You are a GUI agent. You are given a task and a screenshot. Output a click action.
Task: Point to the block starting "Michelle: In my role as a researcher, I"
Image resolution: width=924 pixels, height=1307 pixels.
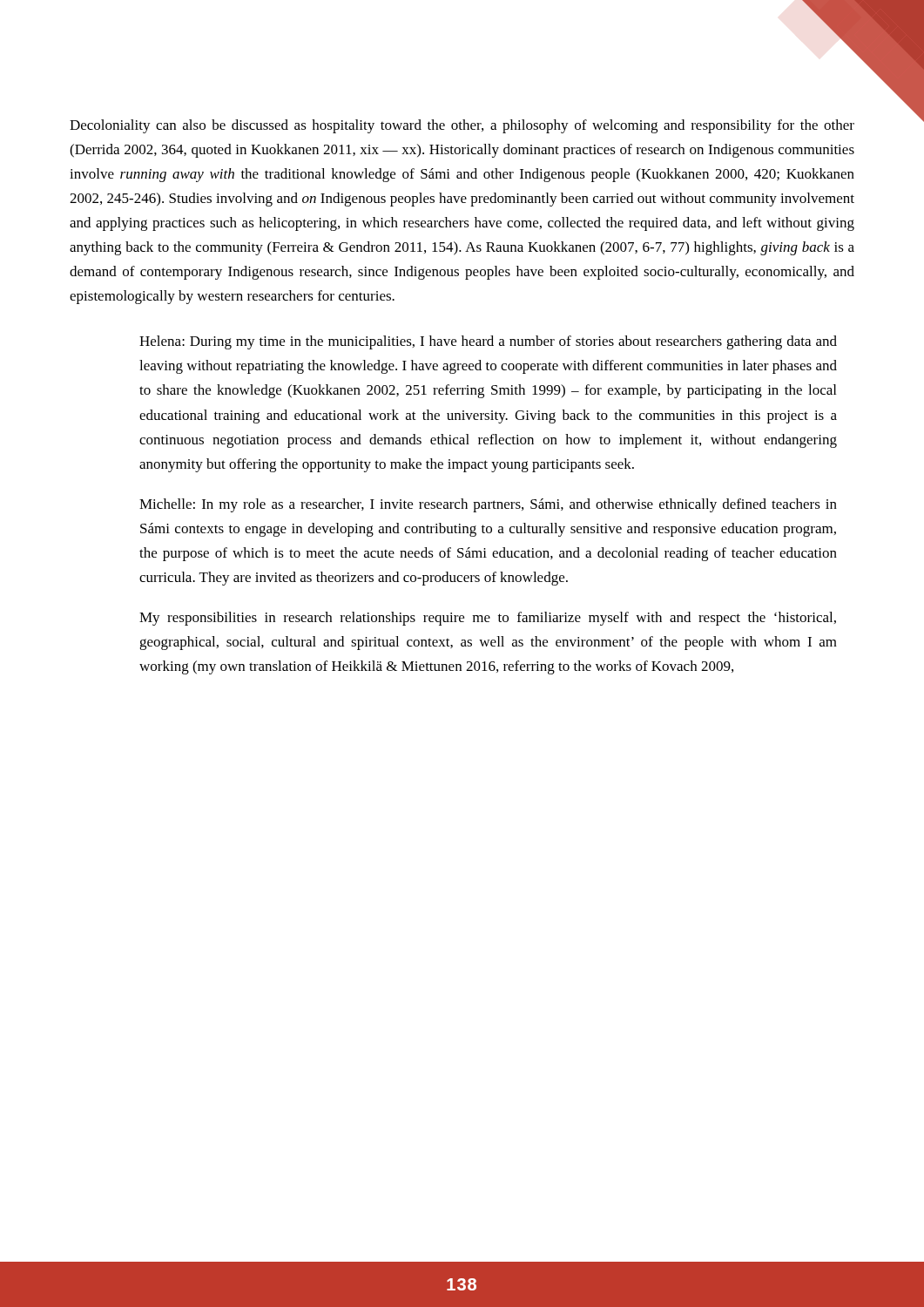point(488,540)
